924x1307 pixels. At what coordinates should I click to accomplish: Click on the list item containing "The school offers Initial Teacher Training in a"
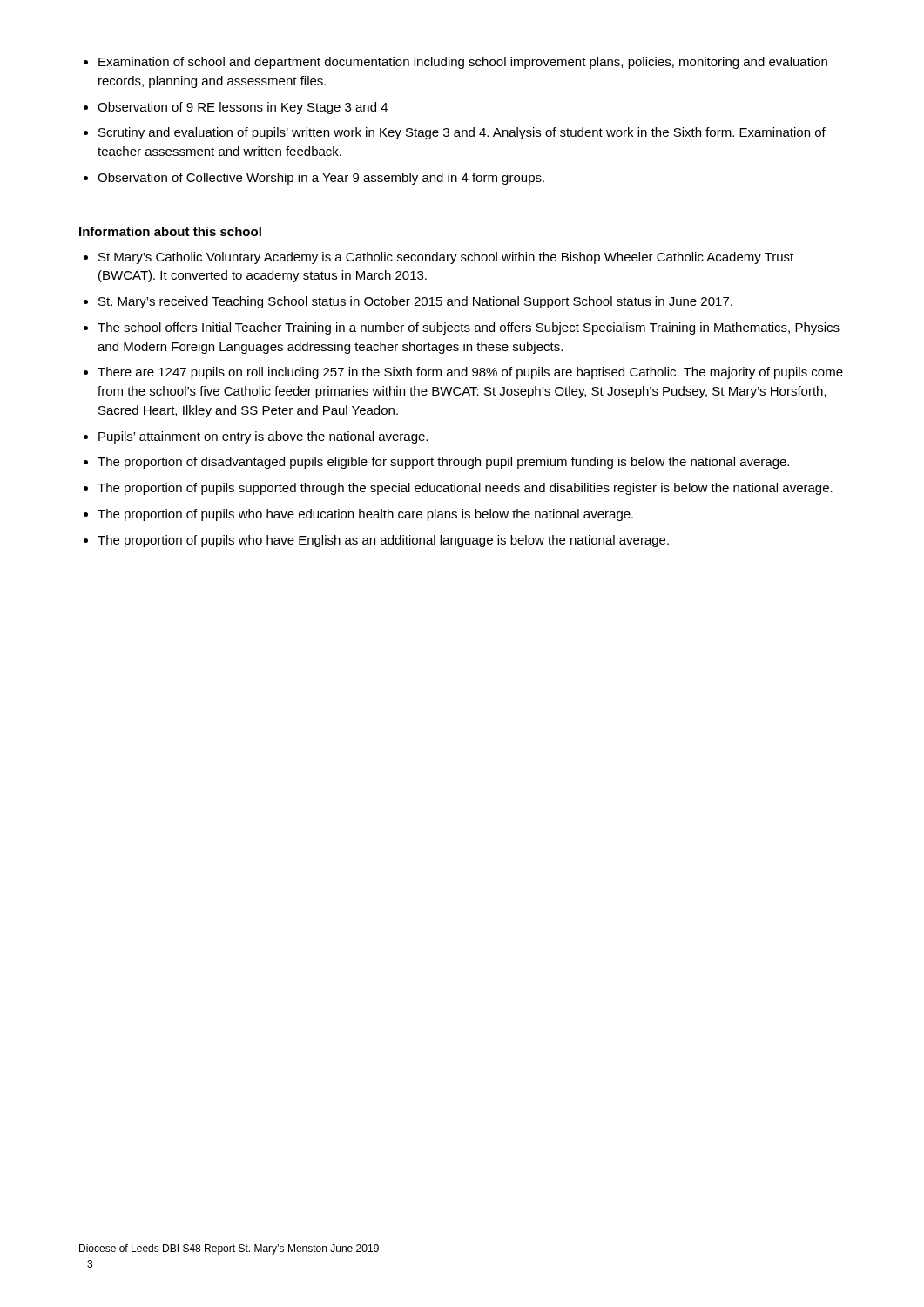coord(472,337)
